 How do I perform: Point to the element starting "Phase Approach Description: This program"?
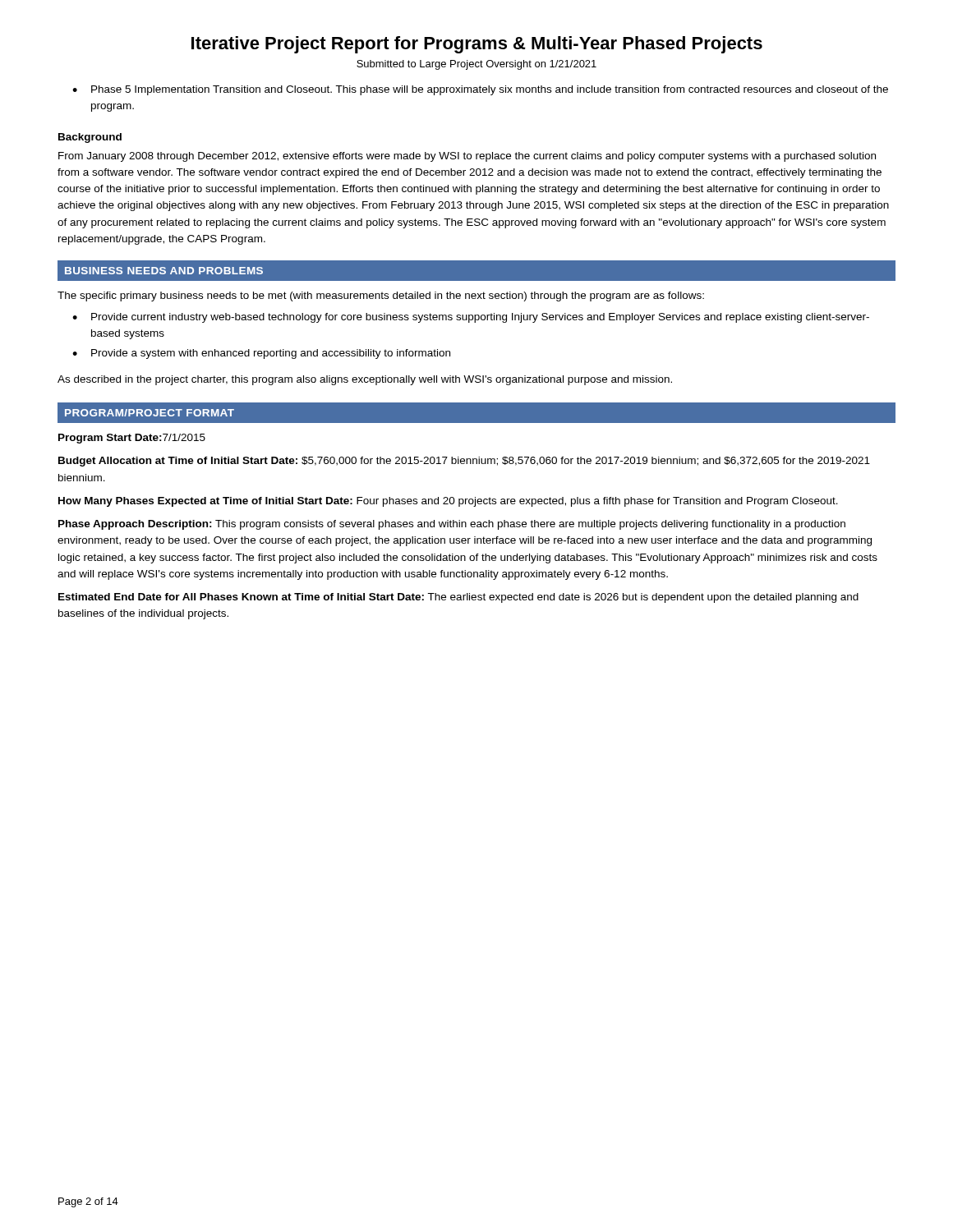[x=467, y=549]
